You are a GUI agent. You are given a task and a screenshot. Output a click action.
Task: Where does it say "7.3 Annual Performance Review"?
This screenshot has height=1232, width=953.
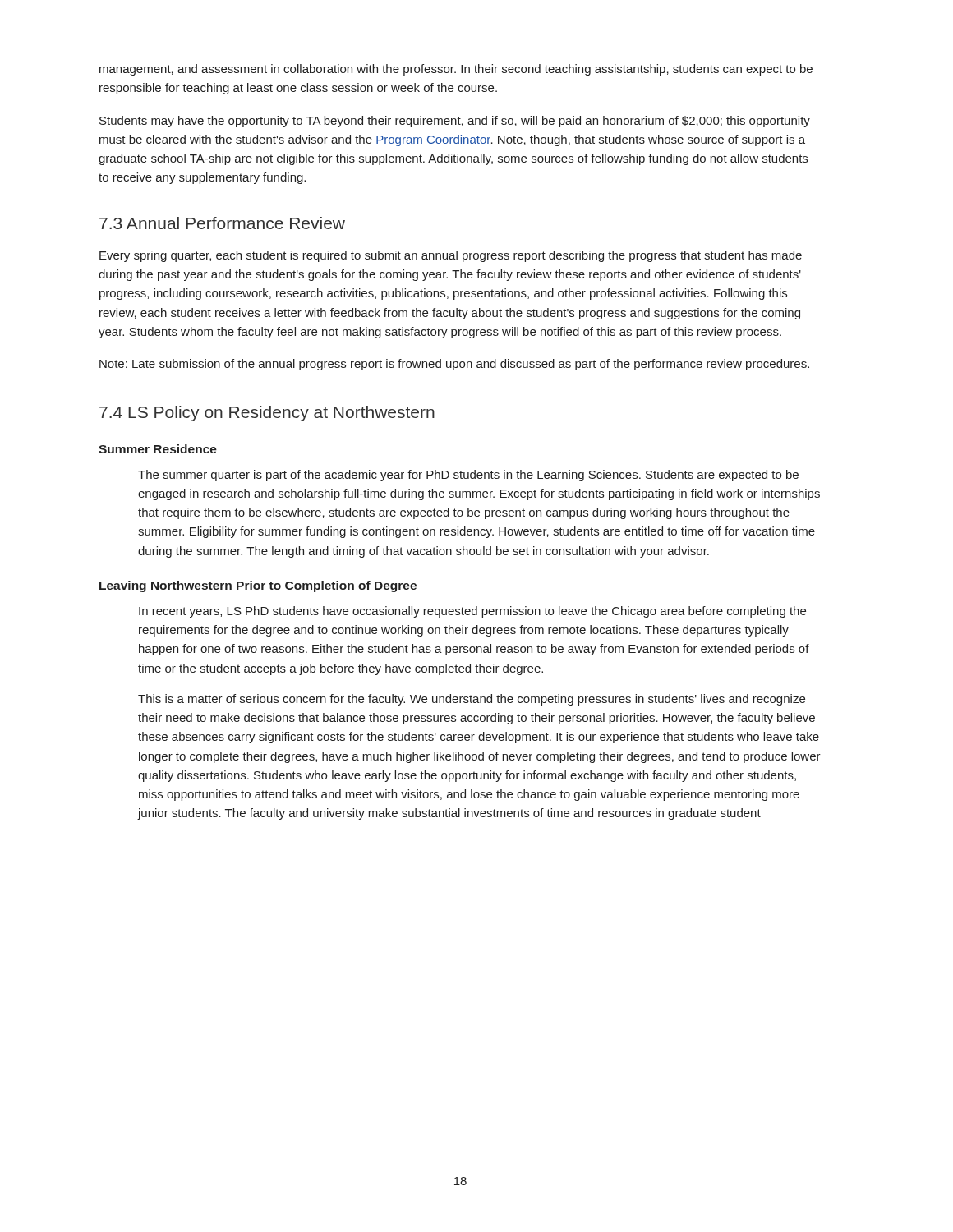[x=222, y=223]
